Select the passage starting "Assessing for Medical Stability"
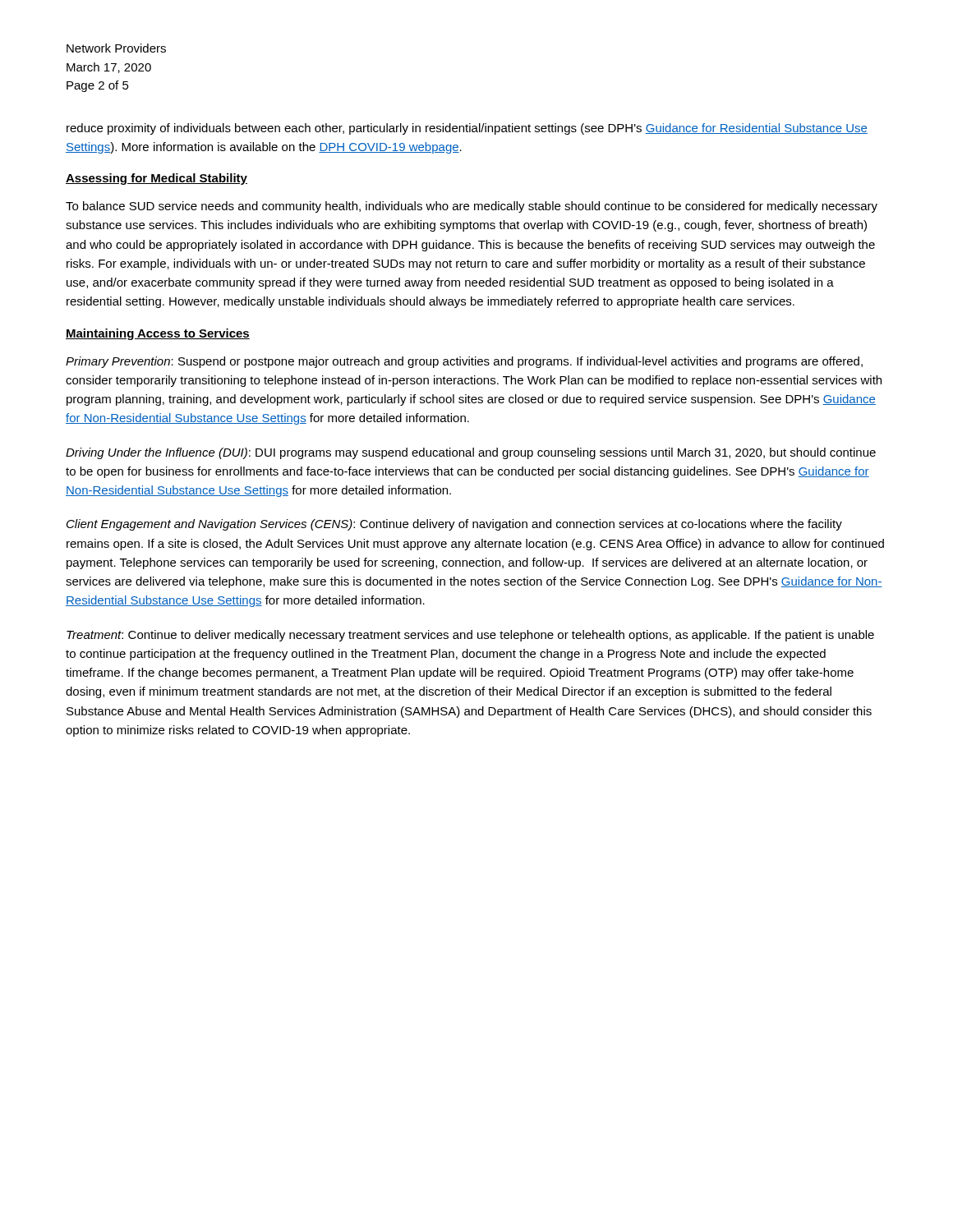This screenshot has width=953, height=1232. click(x=156, y=178)
